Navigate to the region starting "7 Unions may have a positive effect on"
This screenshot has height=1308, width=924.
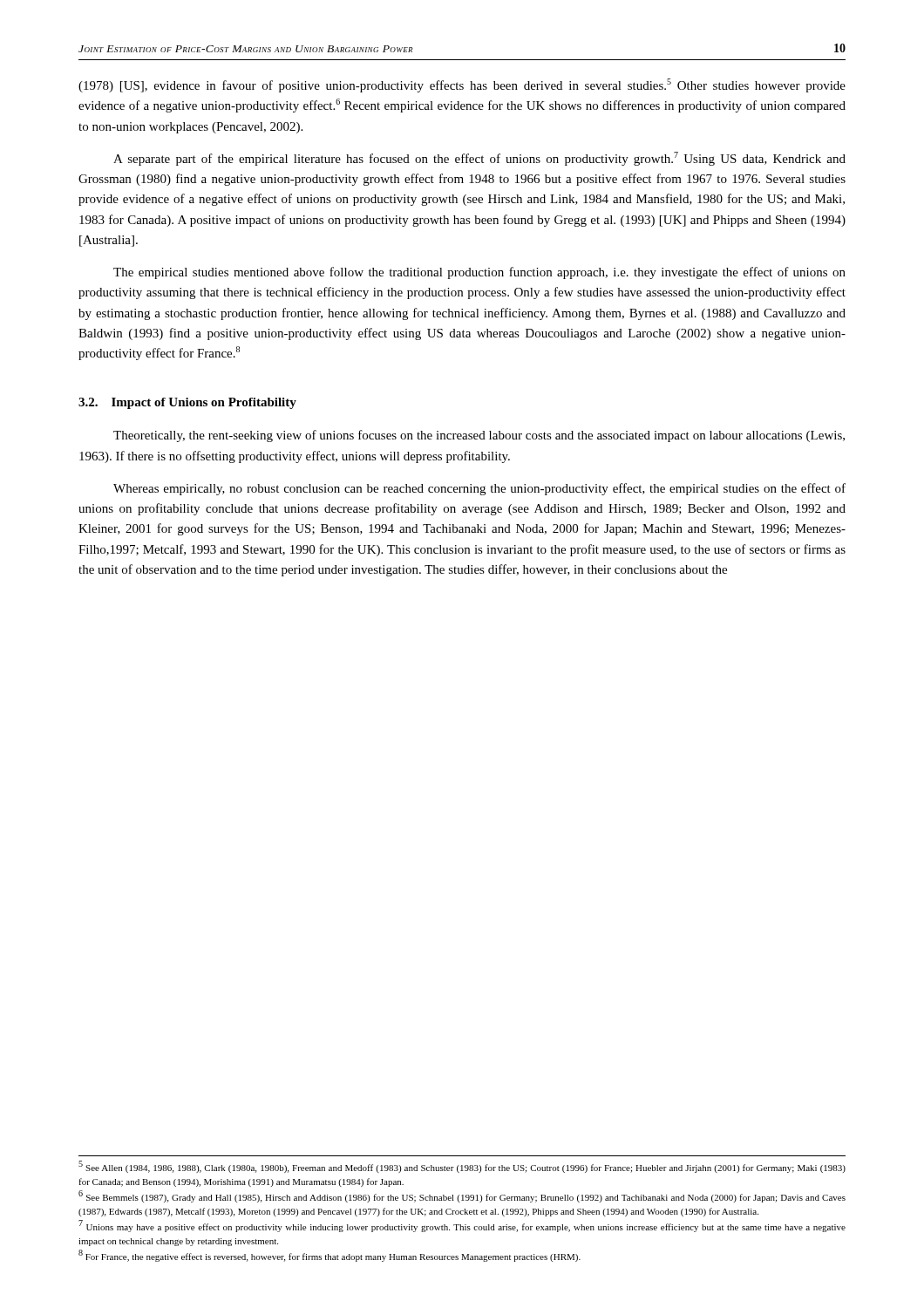tap(462, 1234)
